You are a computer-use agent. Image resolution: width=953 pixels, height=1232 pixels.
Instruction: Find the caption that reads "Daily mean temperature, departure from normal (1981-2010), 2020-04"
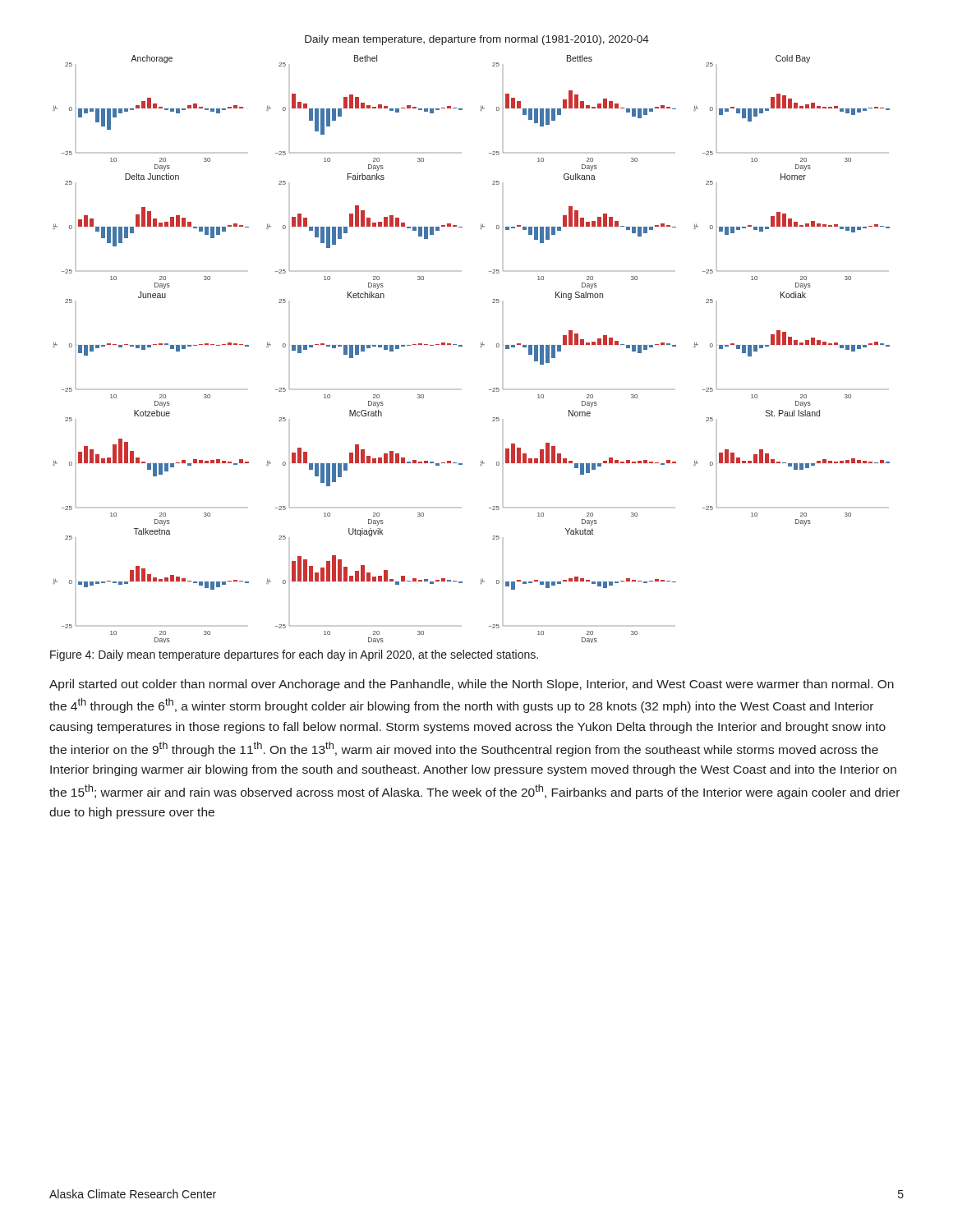(476, 39)
